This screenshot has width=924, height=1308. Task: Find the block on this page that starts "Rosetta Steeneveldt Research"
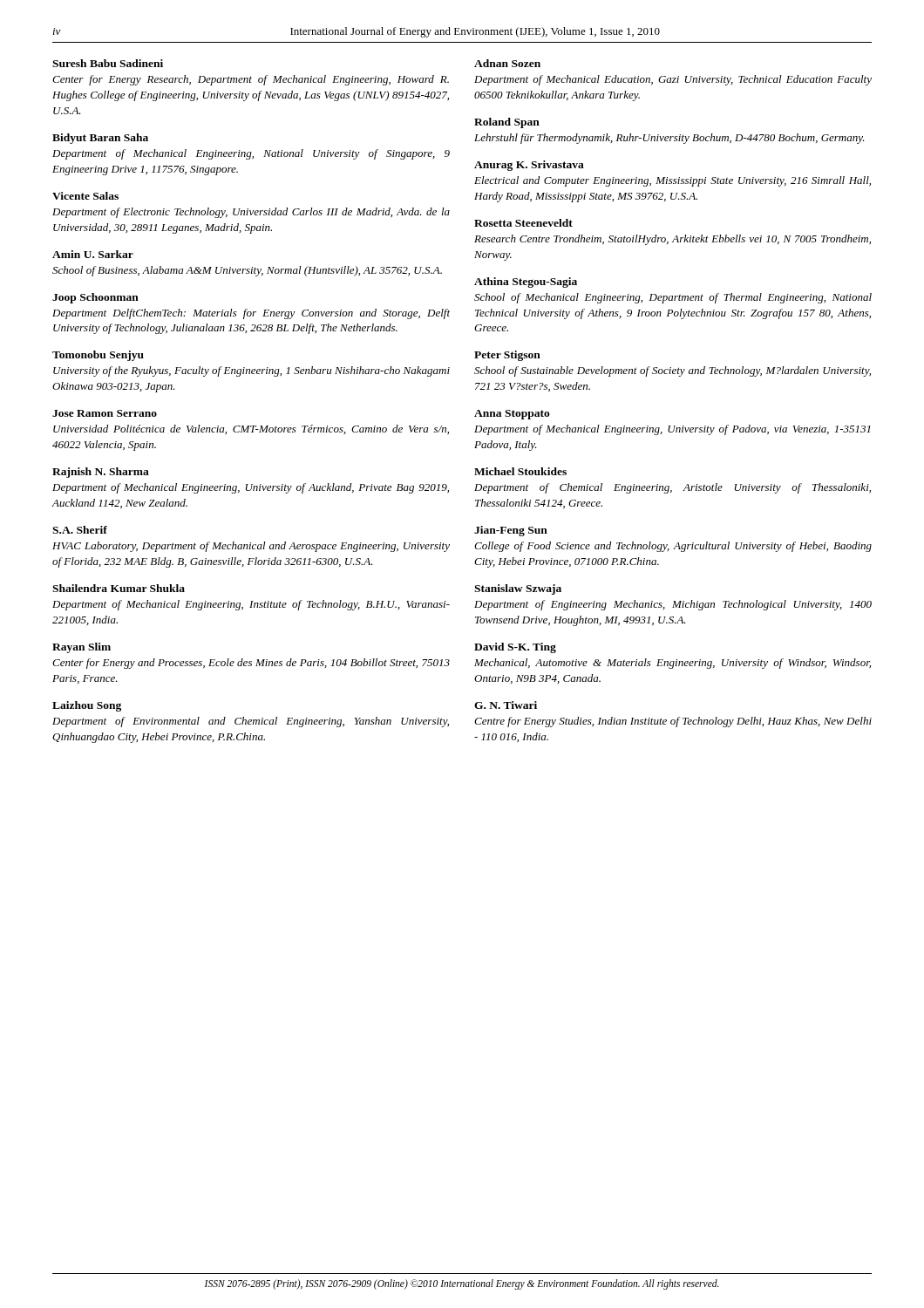click(673, 239)
